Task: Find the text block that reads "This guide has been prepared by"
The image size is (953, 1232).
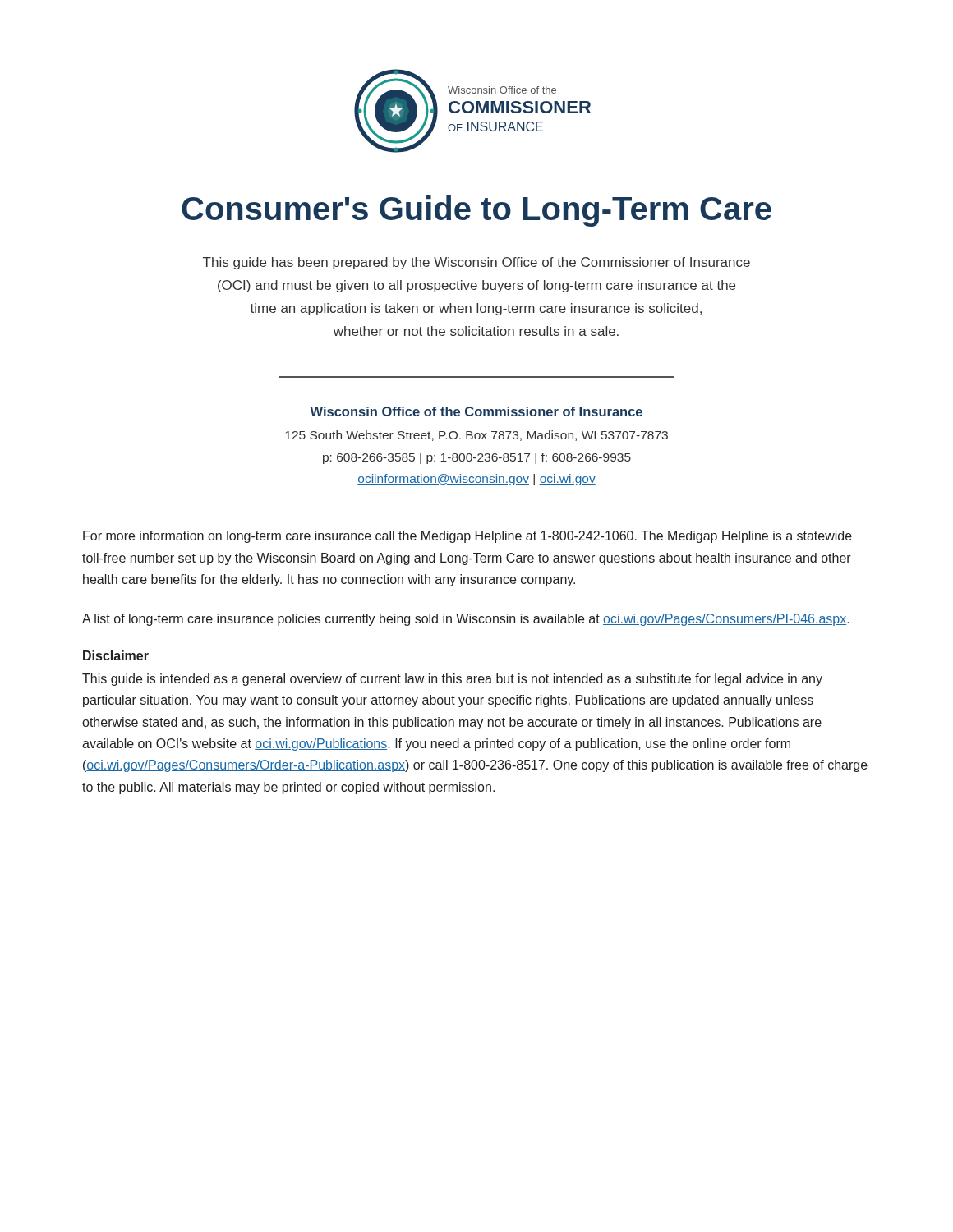Action: (476, 297)
